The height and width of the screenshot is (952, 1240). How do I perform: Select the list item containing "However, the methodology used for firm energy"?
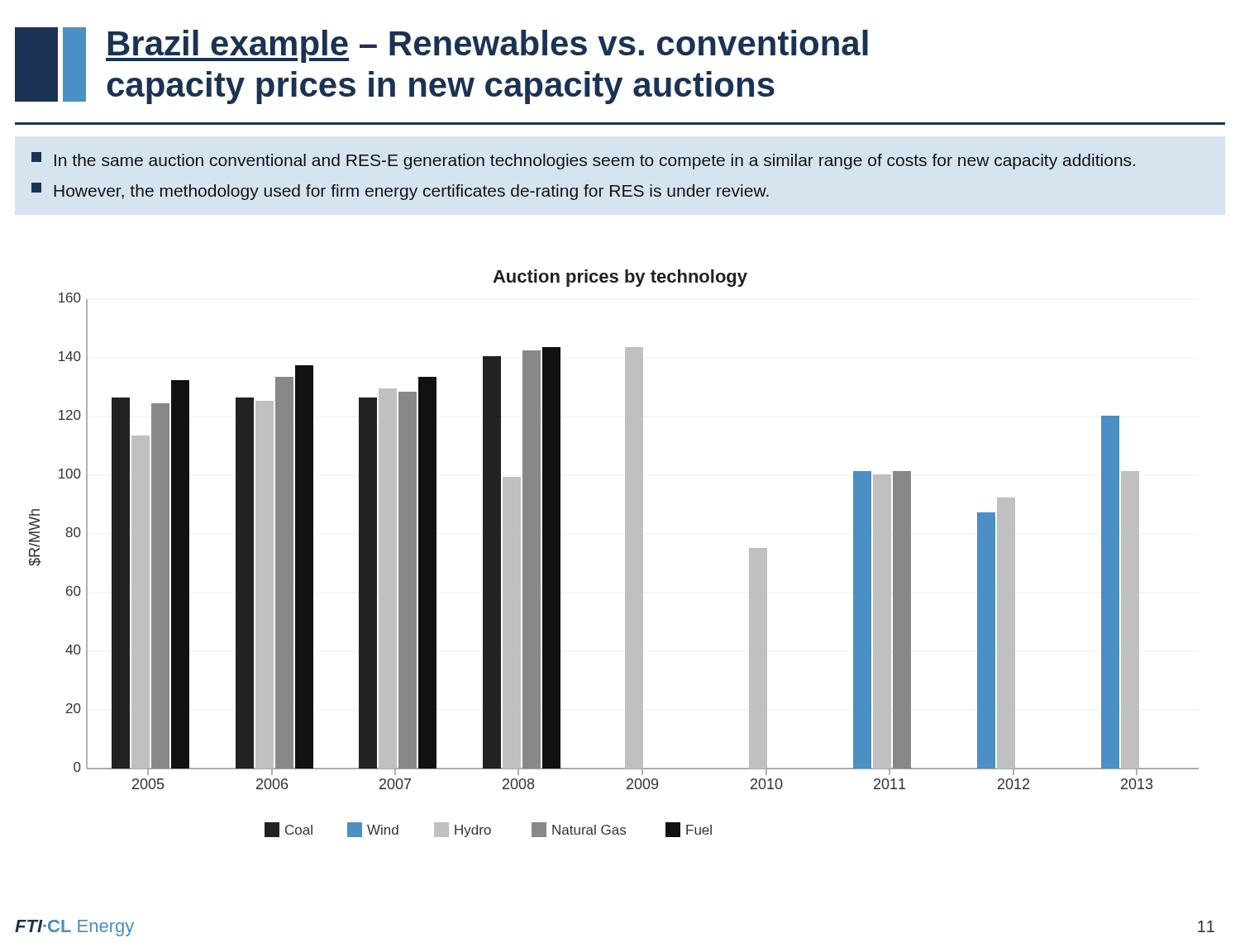point(401,191)
